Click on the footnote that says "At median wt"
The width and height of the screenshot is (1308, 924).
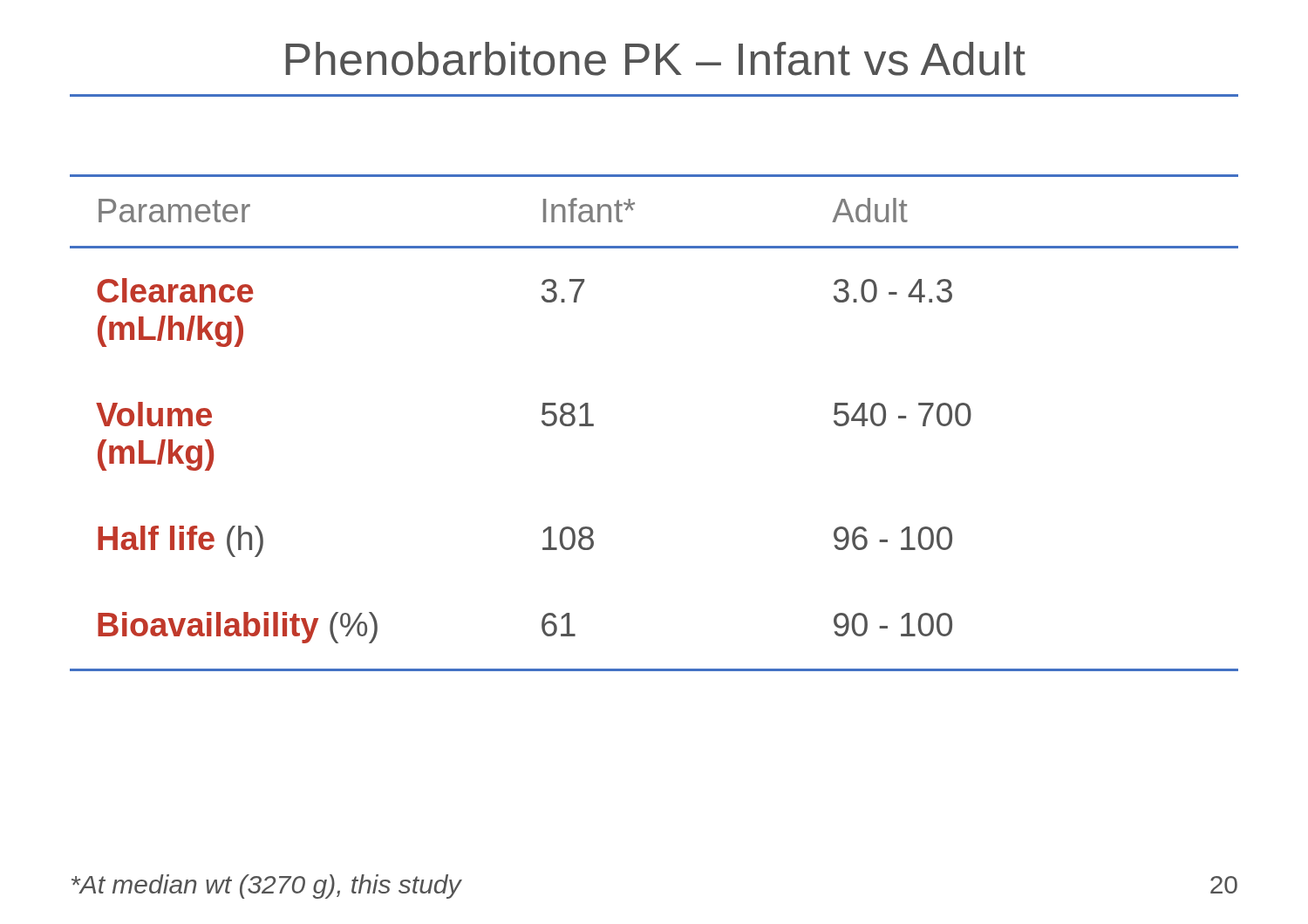click(265, 884)
